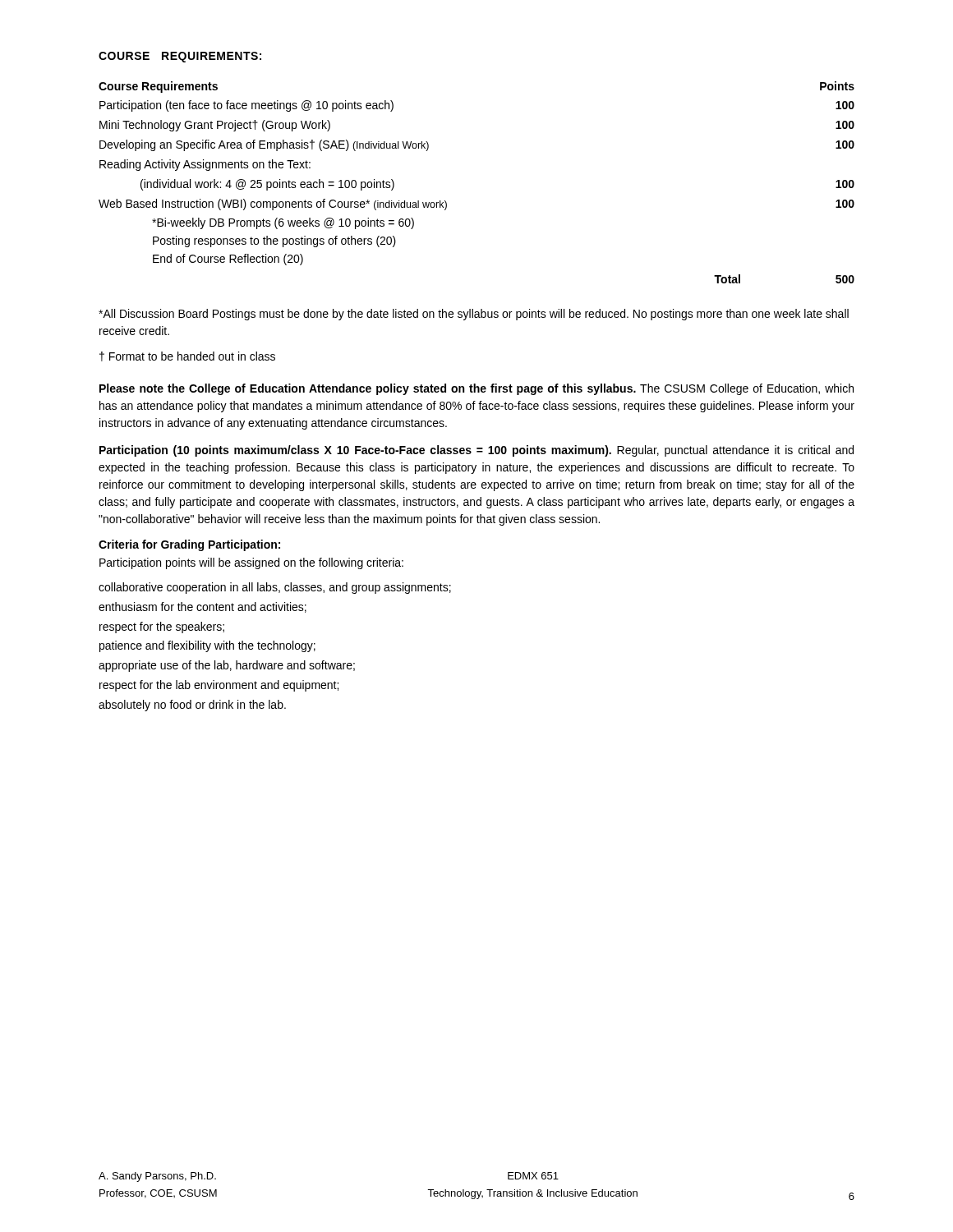953x1232 pixels.
Task: Click on the list item that reads "collaborative cooperation in"
Action: click(275, 587)
